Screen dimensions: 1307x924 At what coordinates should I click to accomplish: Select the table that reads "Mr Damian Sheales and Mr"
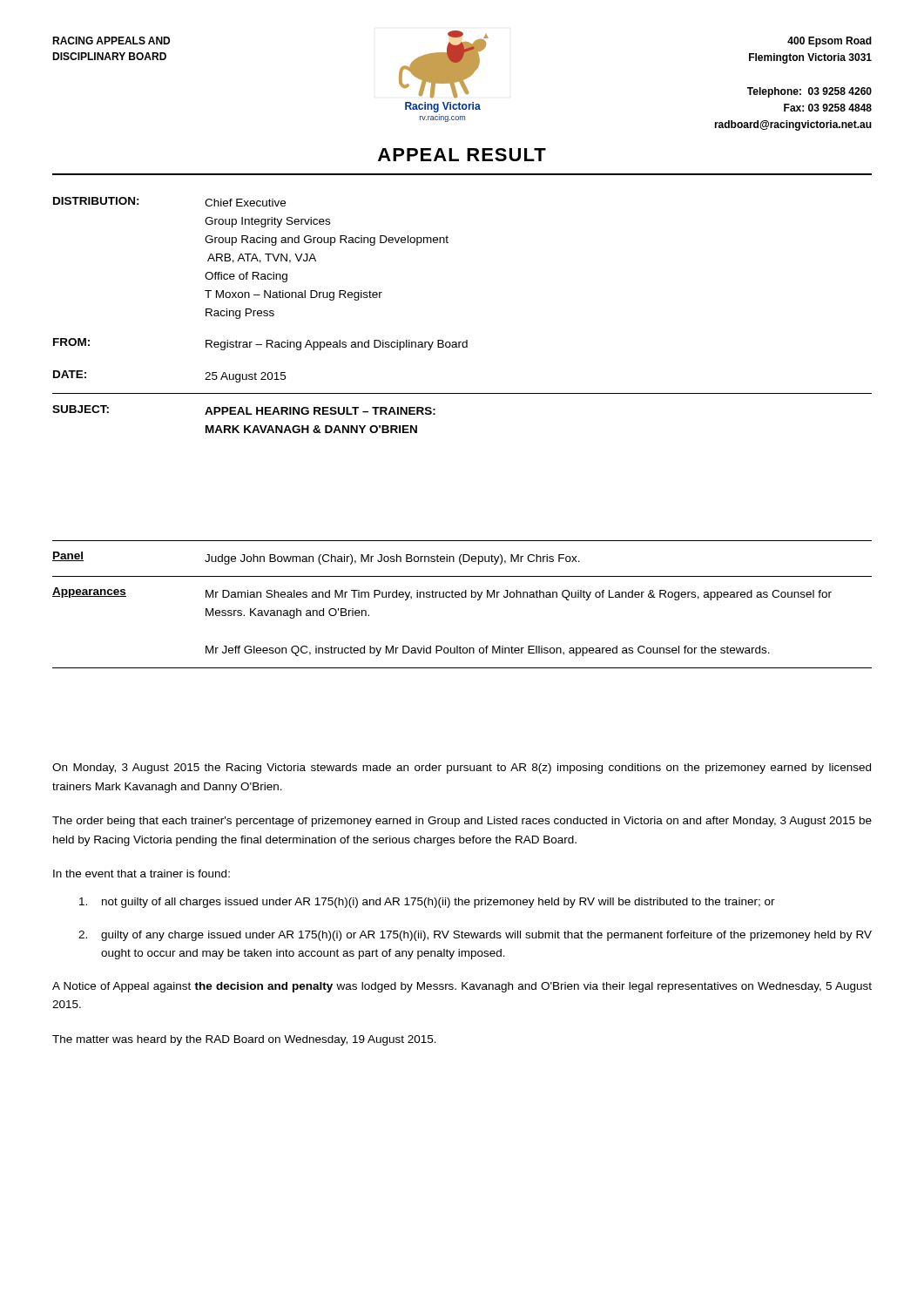coord(462,604)
